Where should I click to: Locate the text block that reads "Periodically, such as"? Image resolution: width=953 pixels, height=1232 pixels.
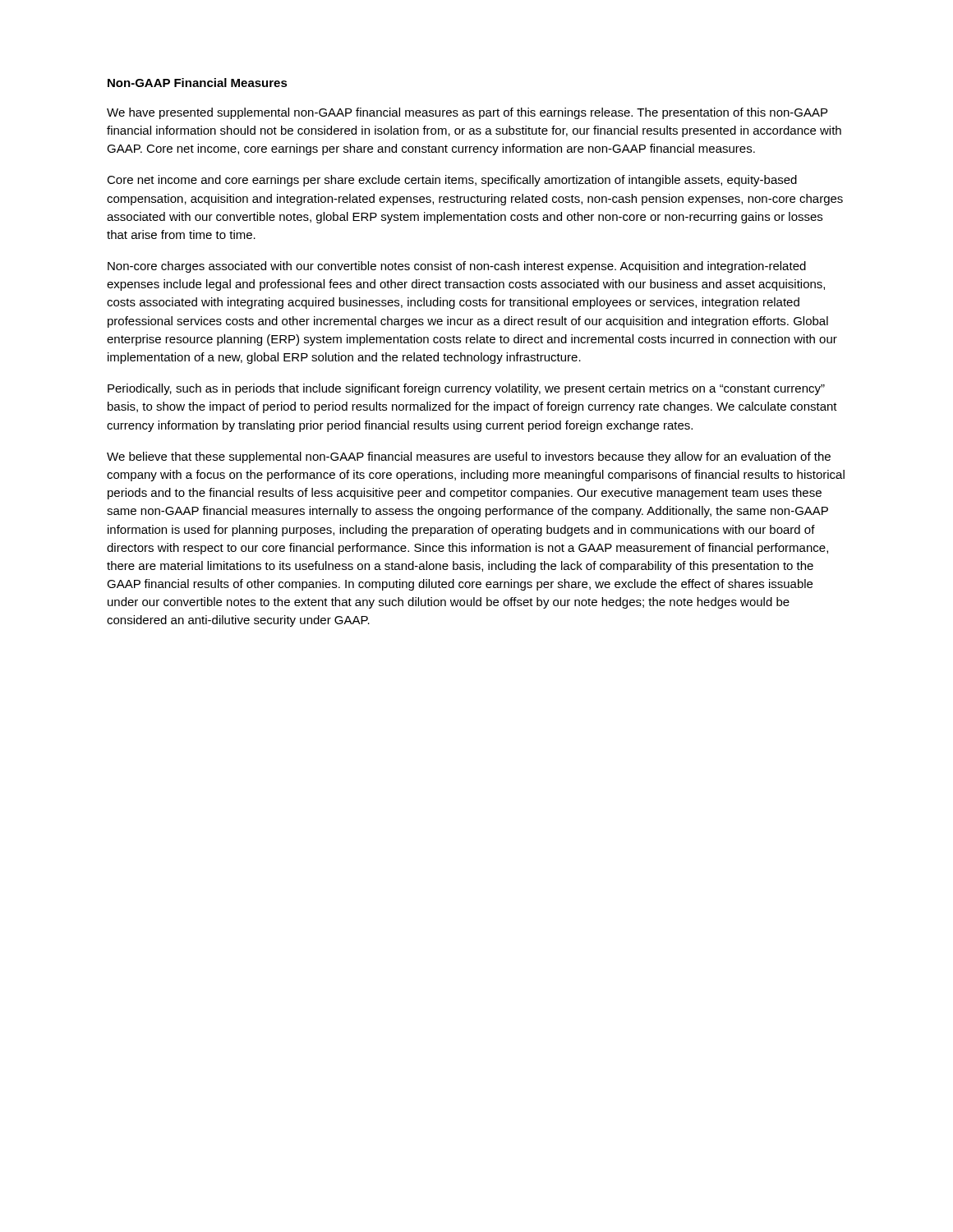(472, 406)
